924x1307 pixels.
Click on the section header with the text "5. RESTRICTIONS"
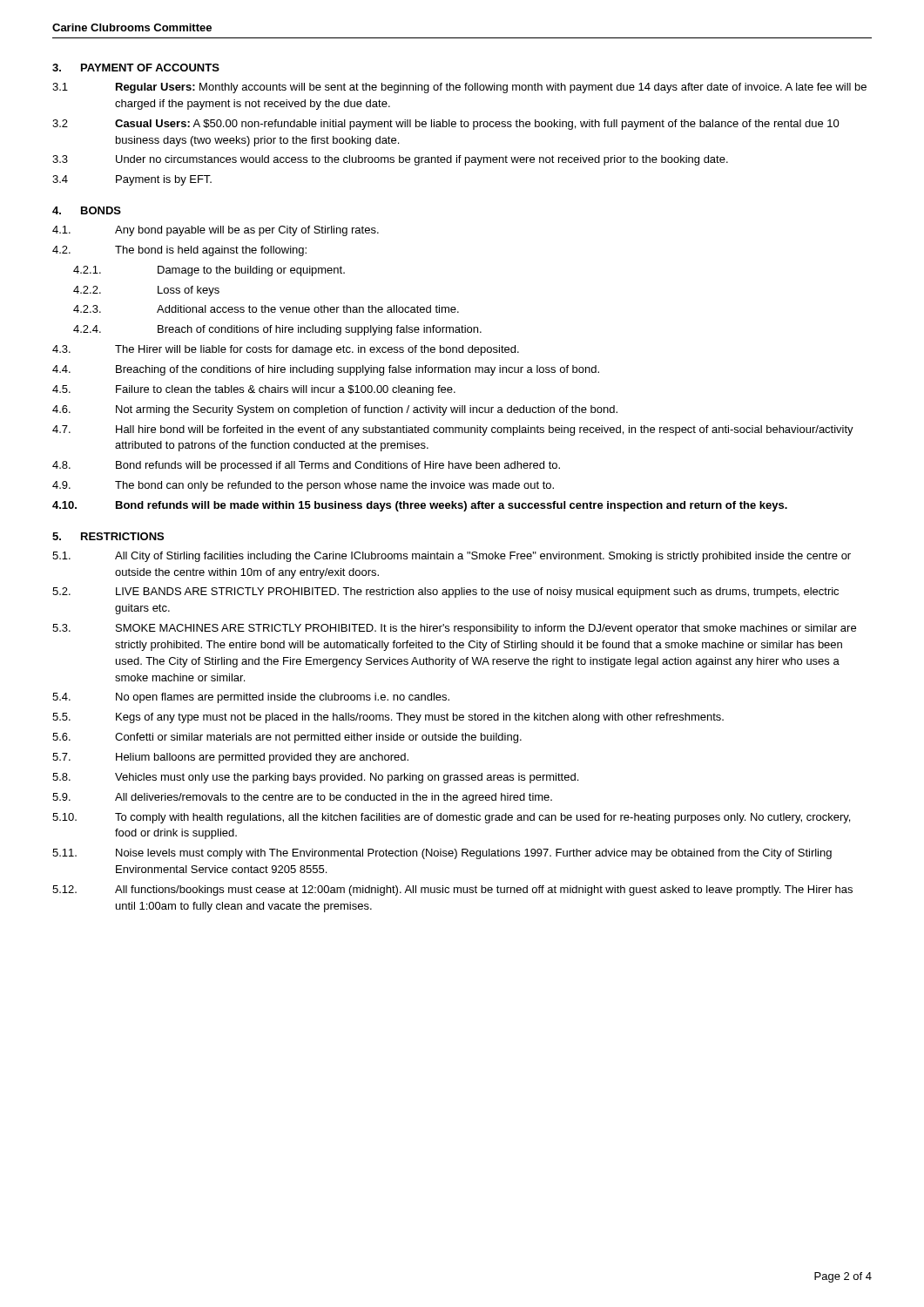[108, 536]
